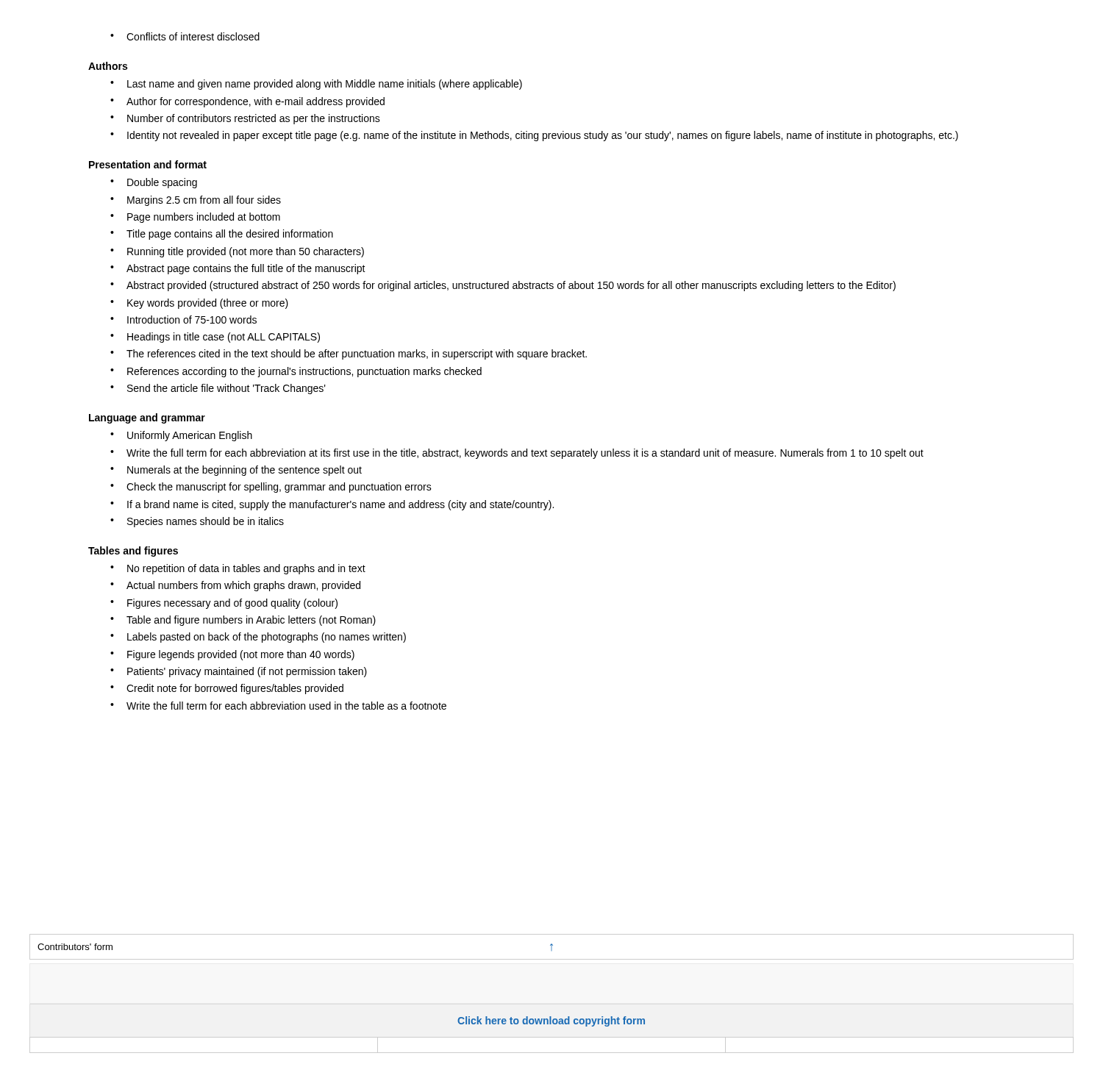Find the block starting "• References according to the journal's instructions, punctuation"
The height and width of the screenshot is (1092, 1103).
point(296,371)
